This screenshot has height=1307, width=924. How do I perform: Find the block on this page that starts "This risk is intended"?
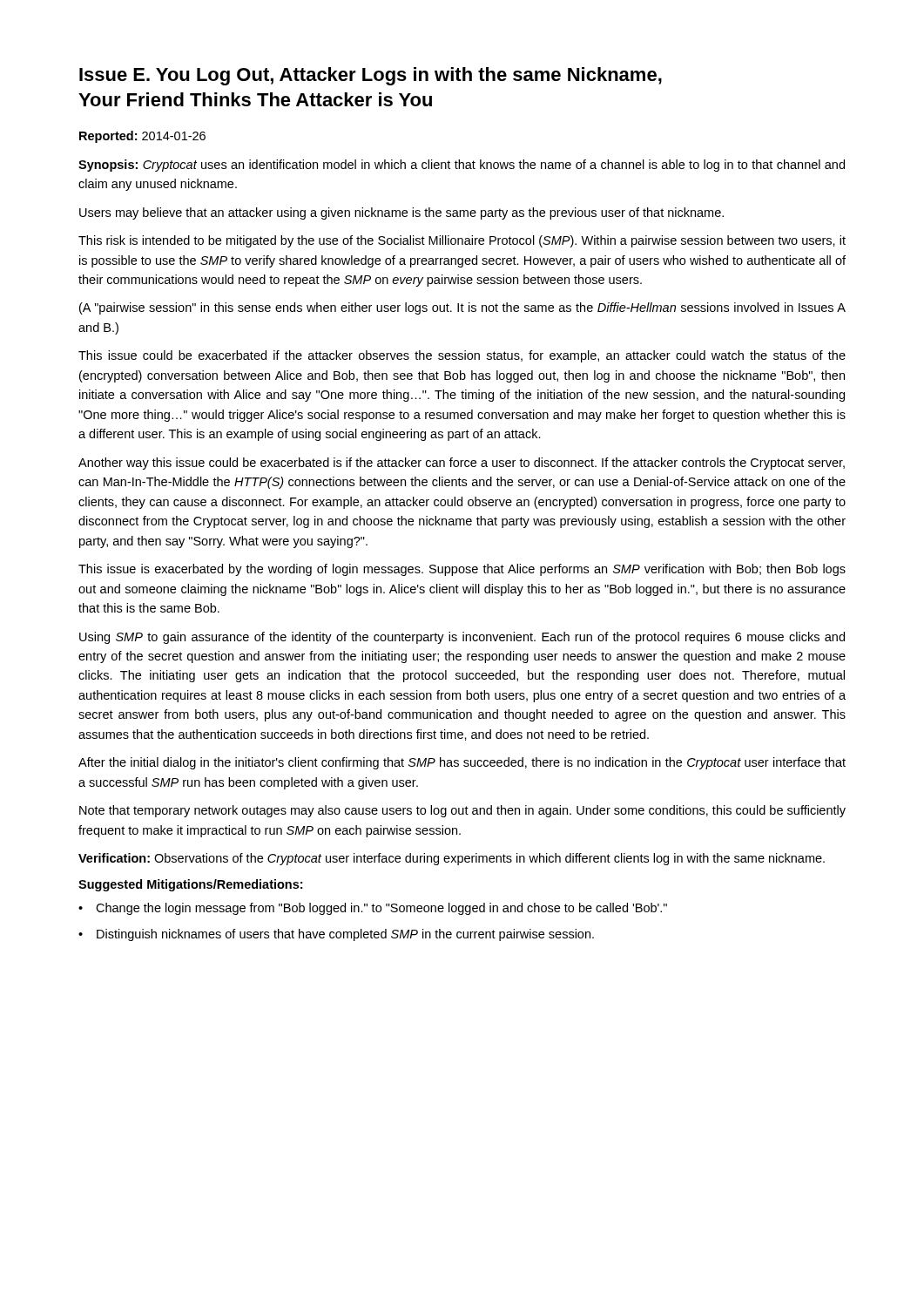(462, 260)
